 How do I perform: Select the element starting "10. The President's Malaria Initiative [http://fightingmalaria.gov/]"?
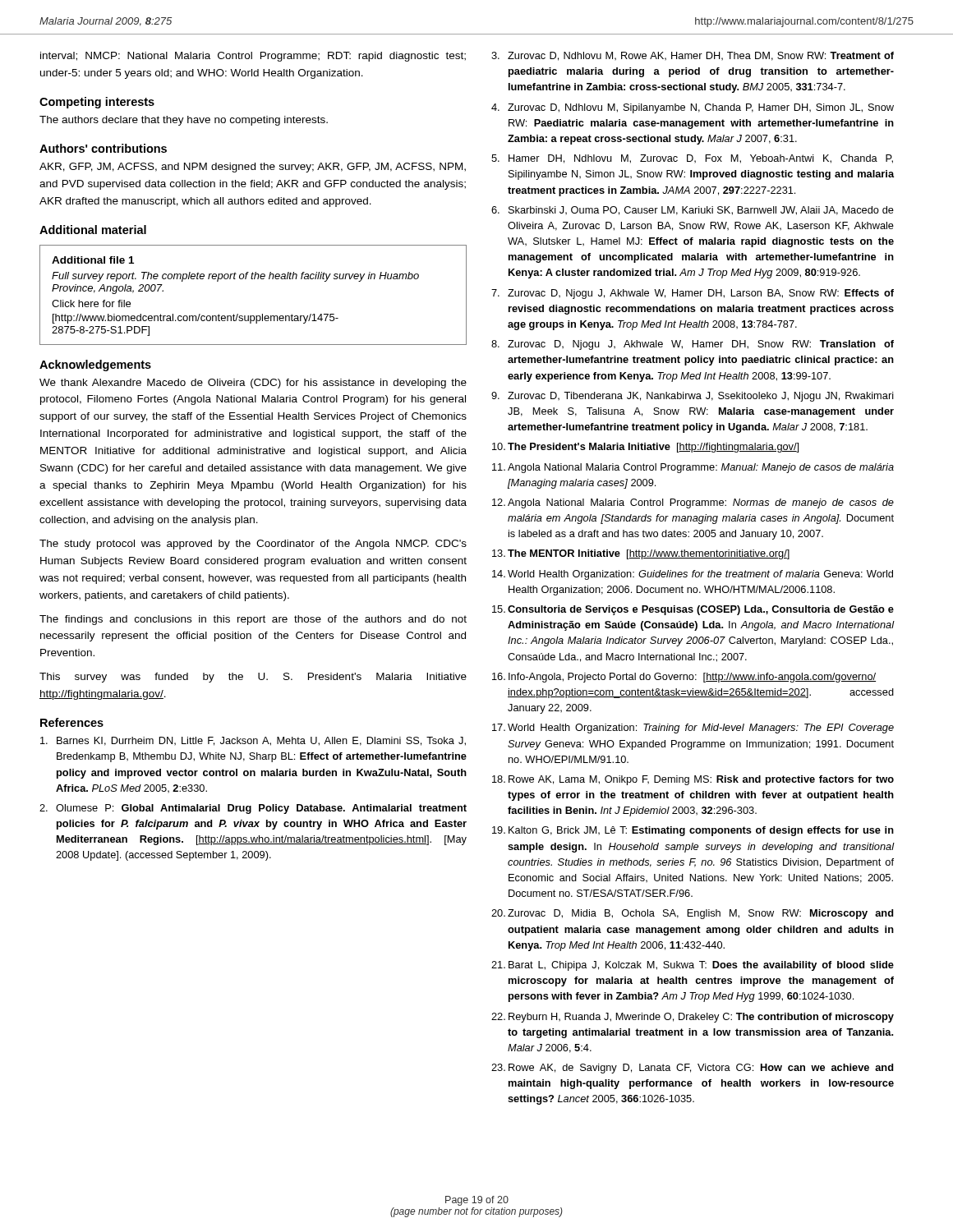coord(693,447)
